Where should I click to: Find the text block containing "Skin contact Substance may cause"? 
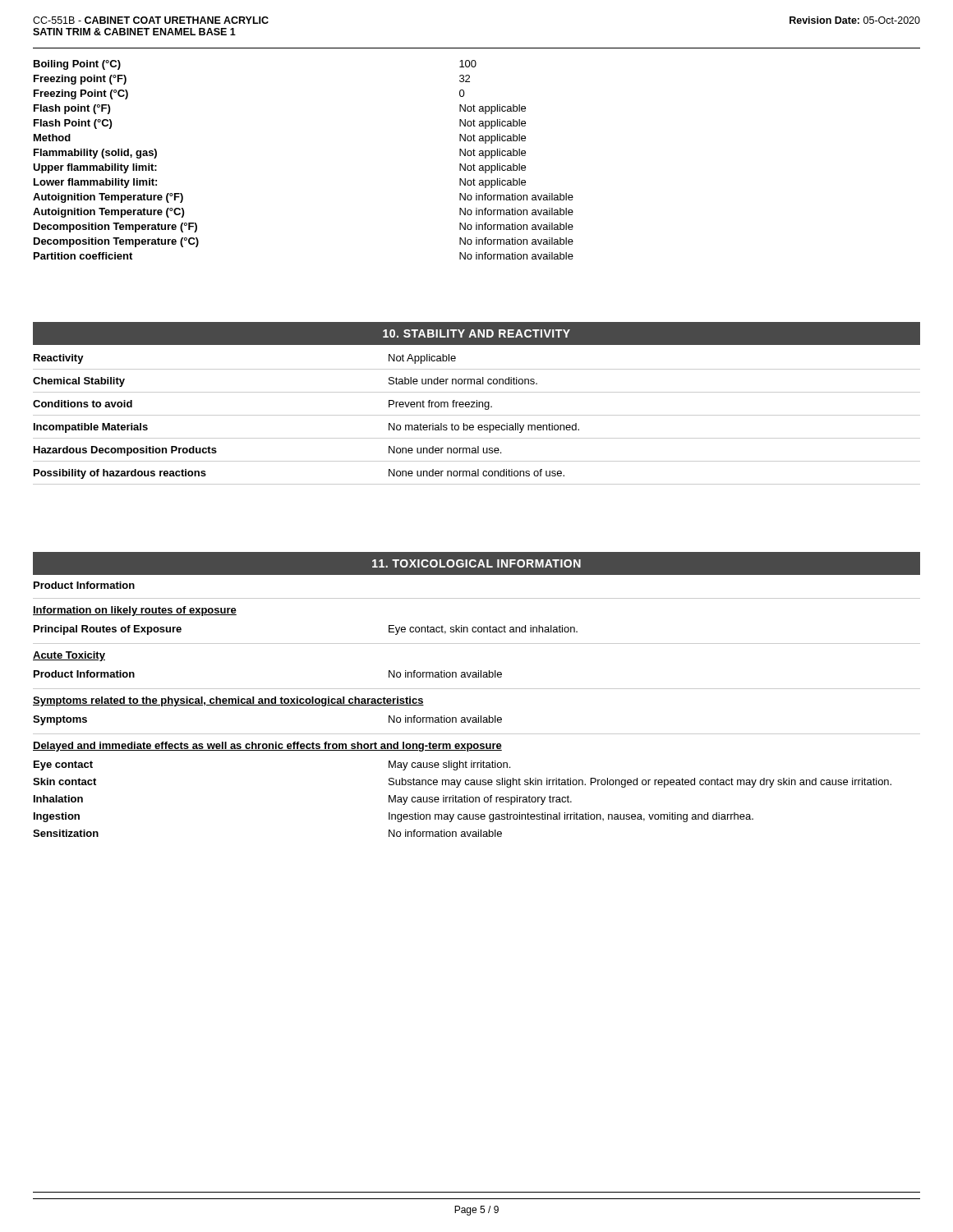coord(476,781)
